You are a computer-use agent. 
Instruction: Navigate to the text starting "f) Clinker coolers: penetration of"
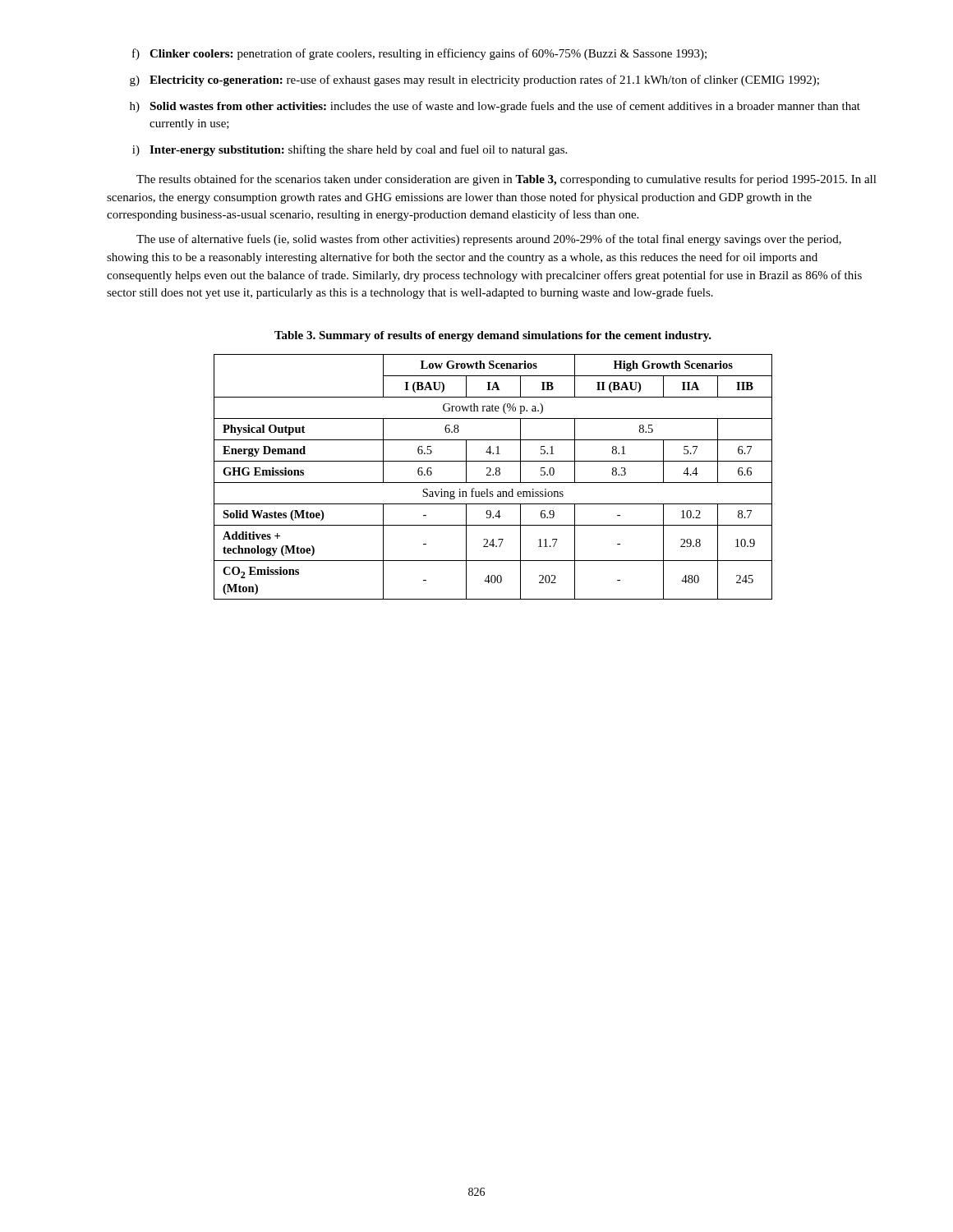(493, 54)
